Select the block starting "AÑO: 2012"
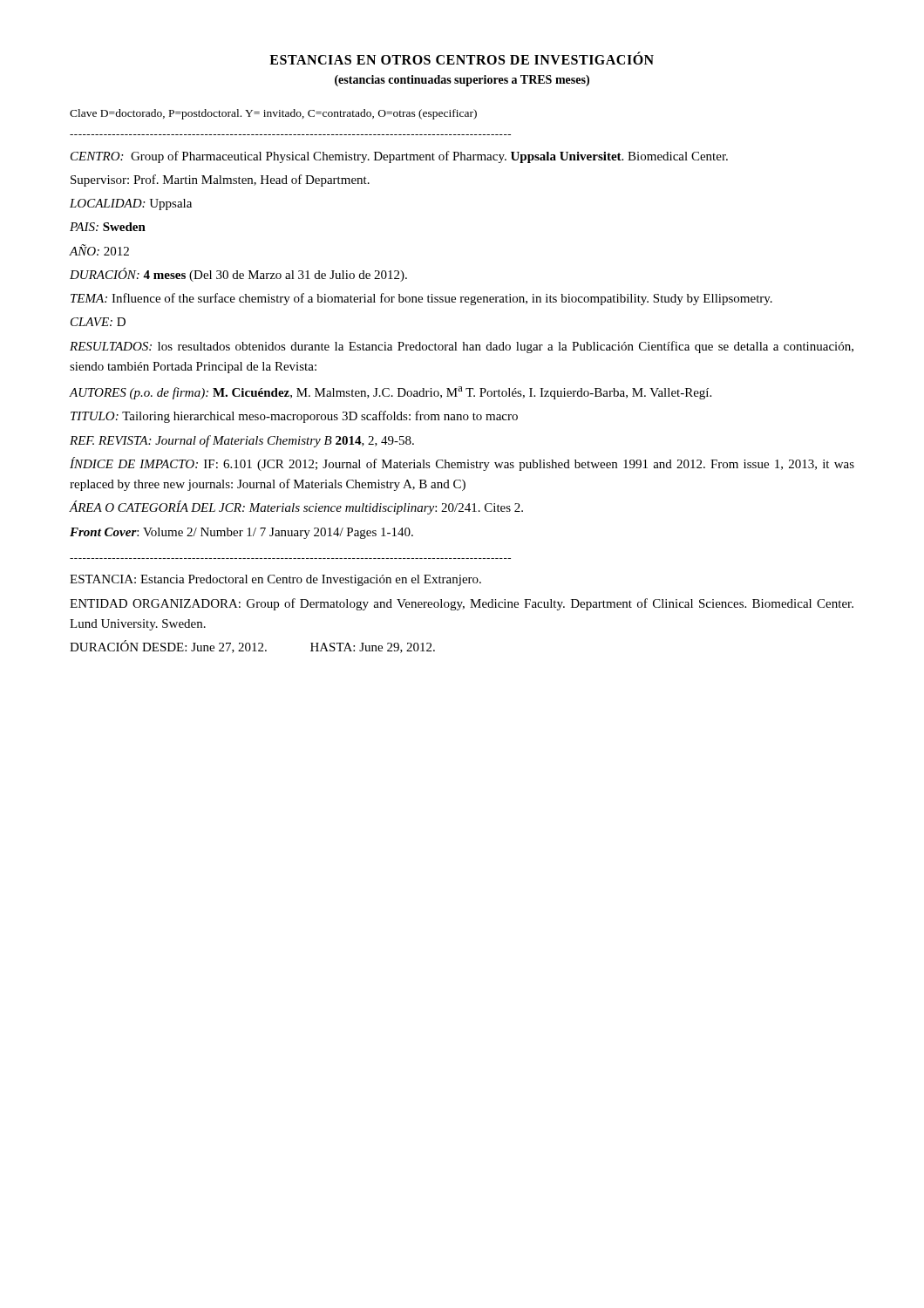This screenshot has height=1308, width=924. [100, 251]
